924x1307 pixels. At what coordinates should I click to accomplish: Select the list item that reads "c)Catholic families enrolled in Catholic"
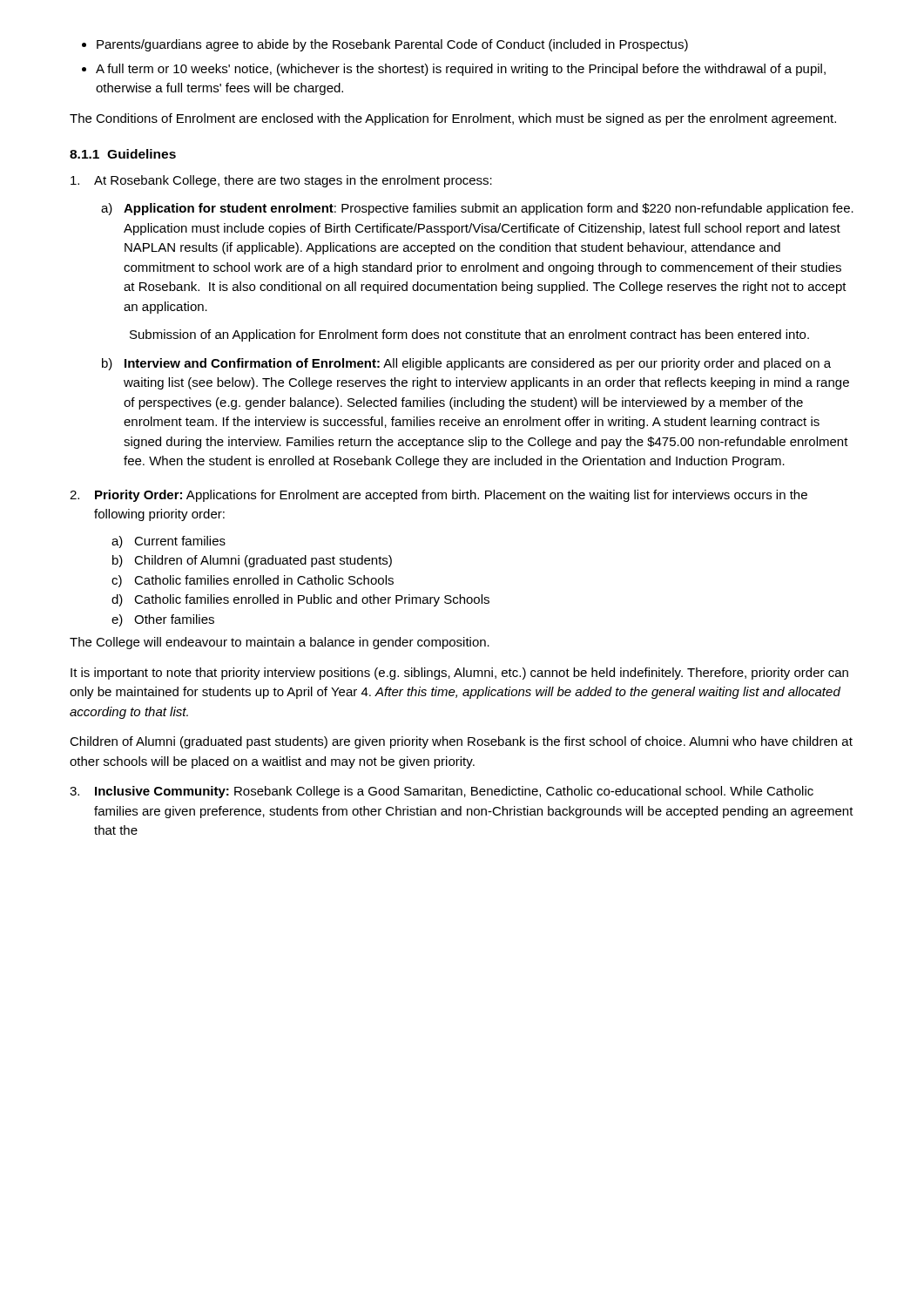pos(253,580)
